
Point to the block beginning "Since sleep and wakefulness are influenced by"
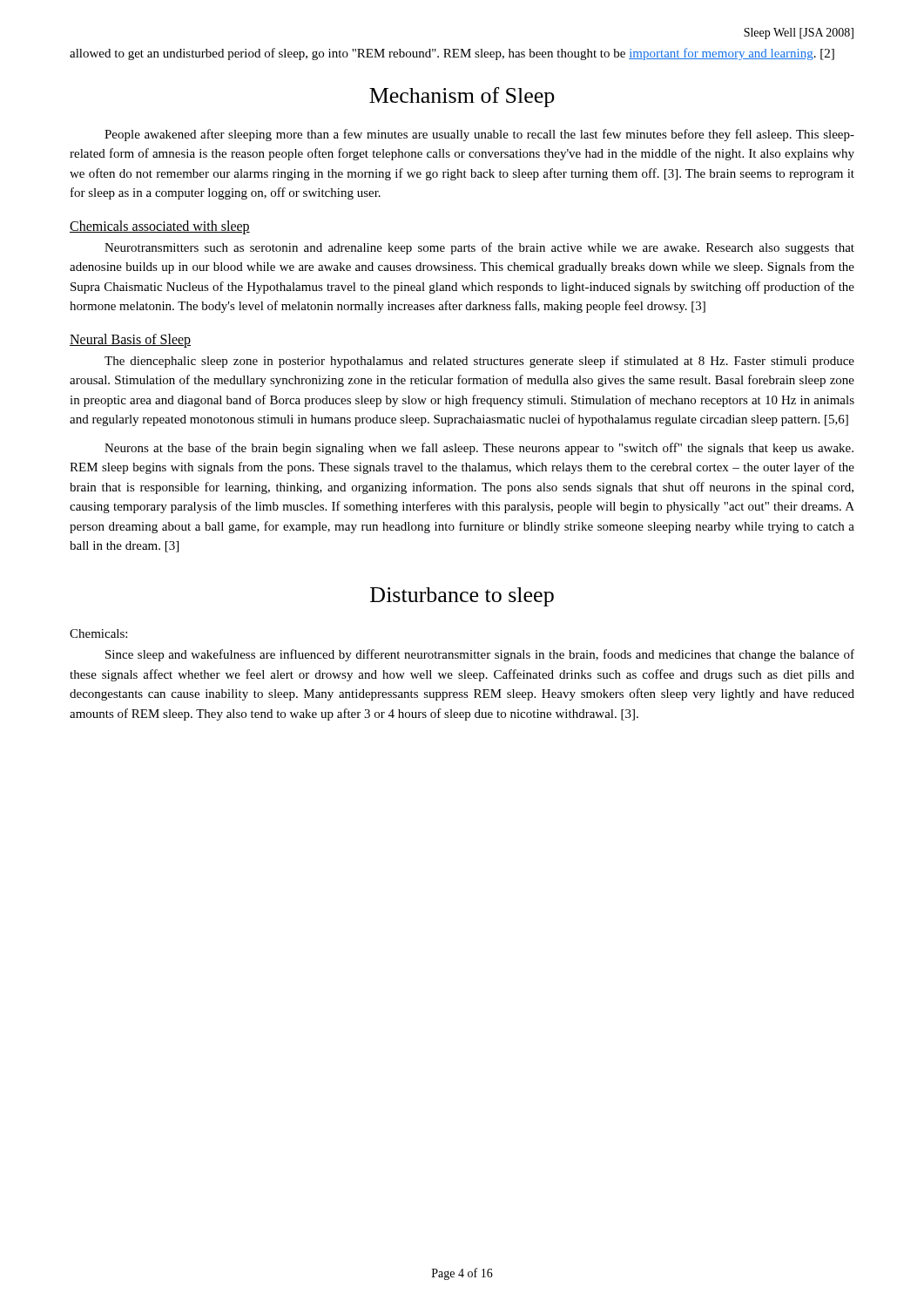pos(462,684)
